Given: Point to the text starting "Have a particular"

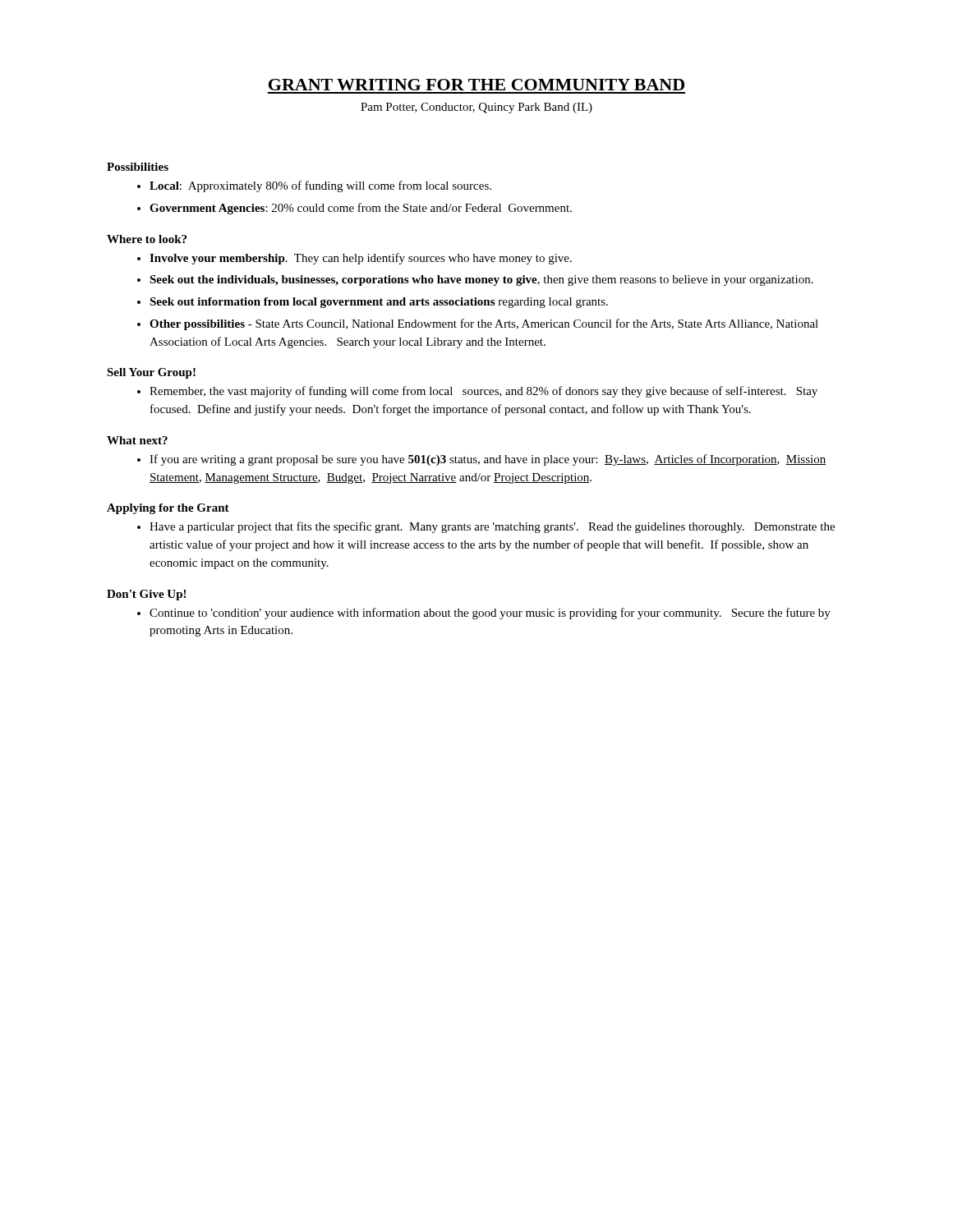Looking at the screenshot, I should (492, 545).
